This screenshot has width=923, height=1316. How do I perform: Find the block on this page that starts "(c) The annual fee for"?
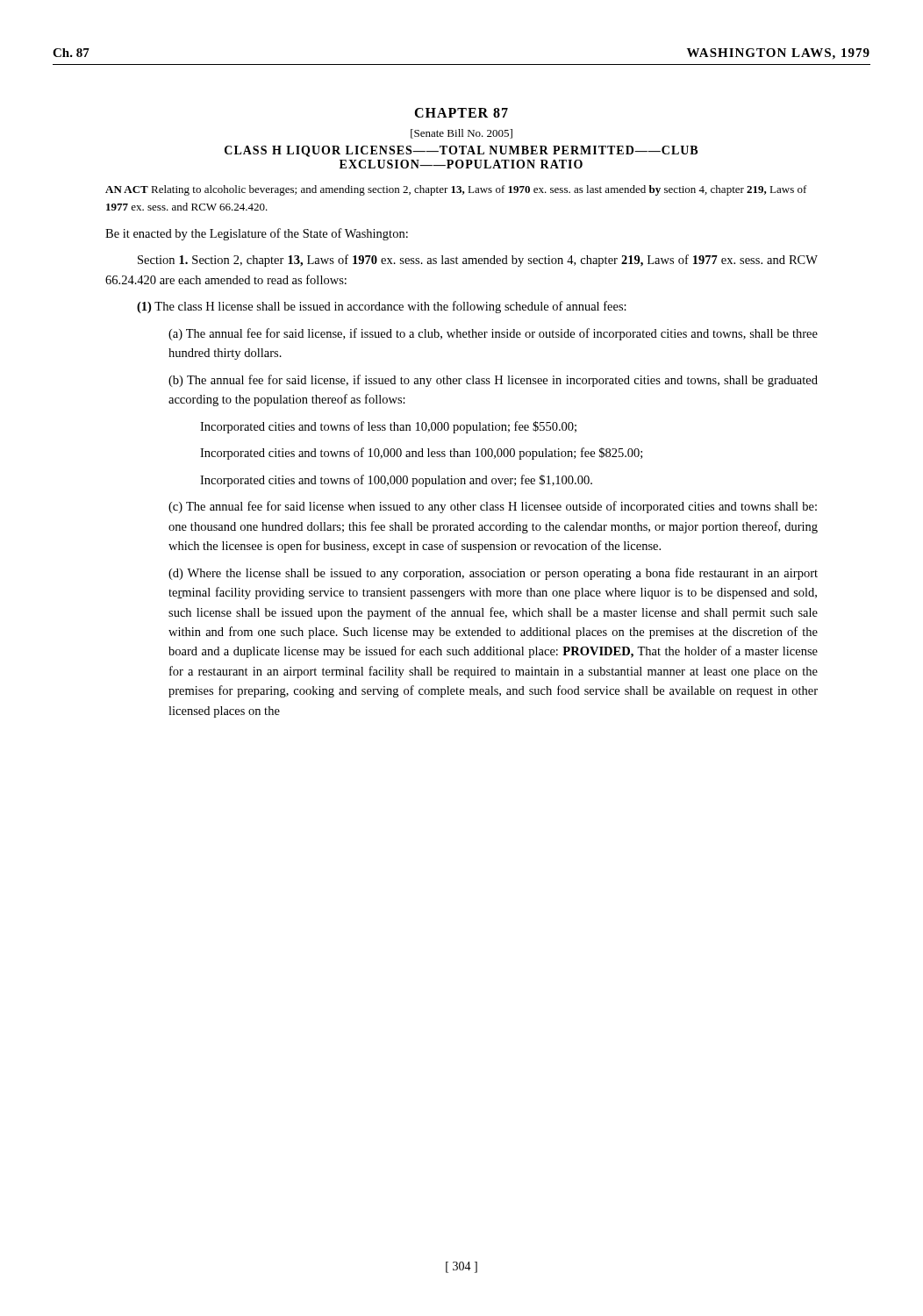493,526
